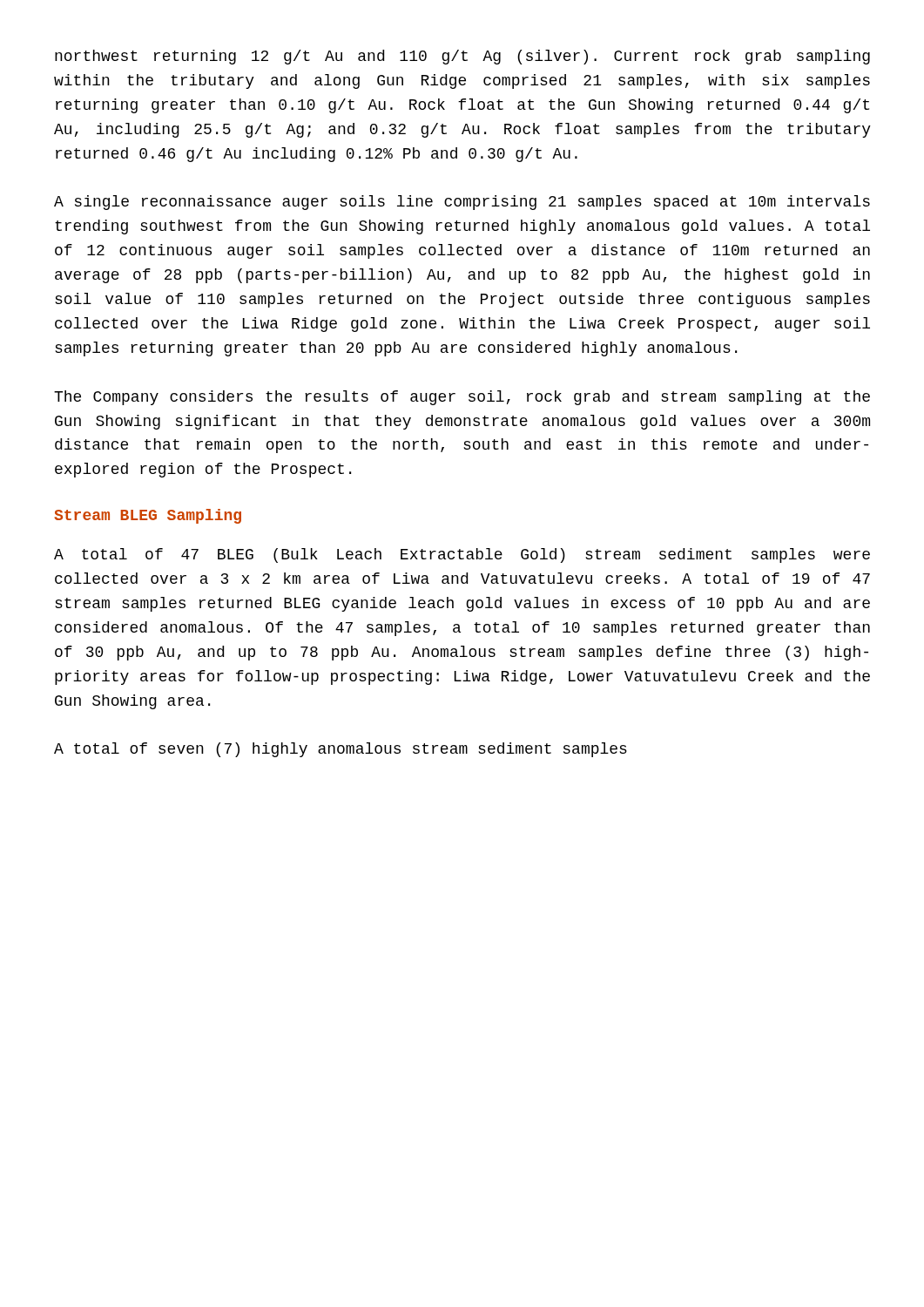Click on the passage starting "Stream BLEG Sampling"
Image resolution: width=924 pixels, height=1307 pixels.
(x=148, y=516)
